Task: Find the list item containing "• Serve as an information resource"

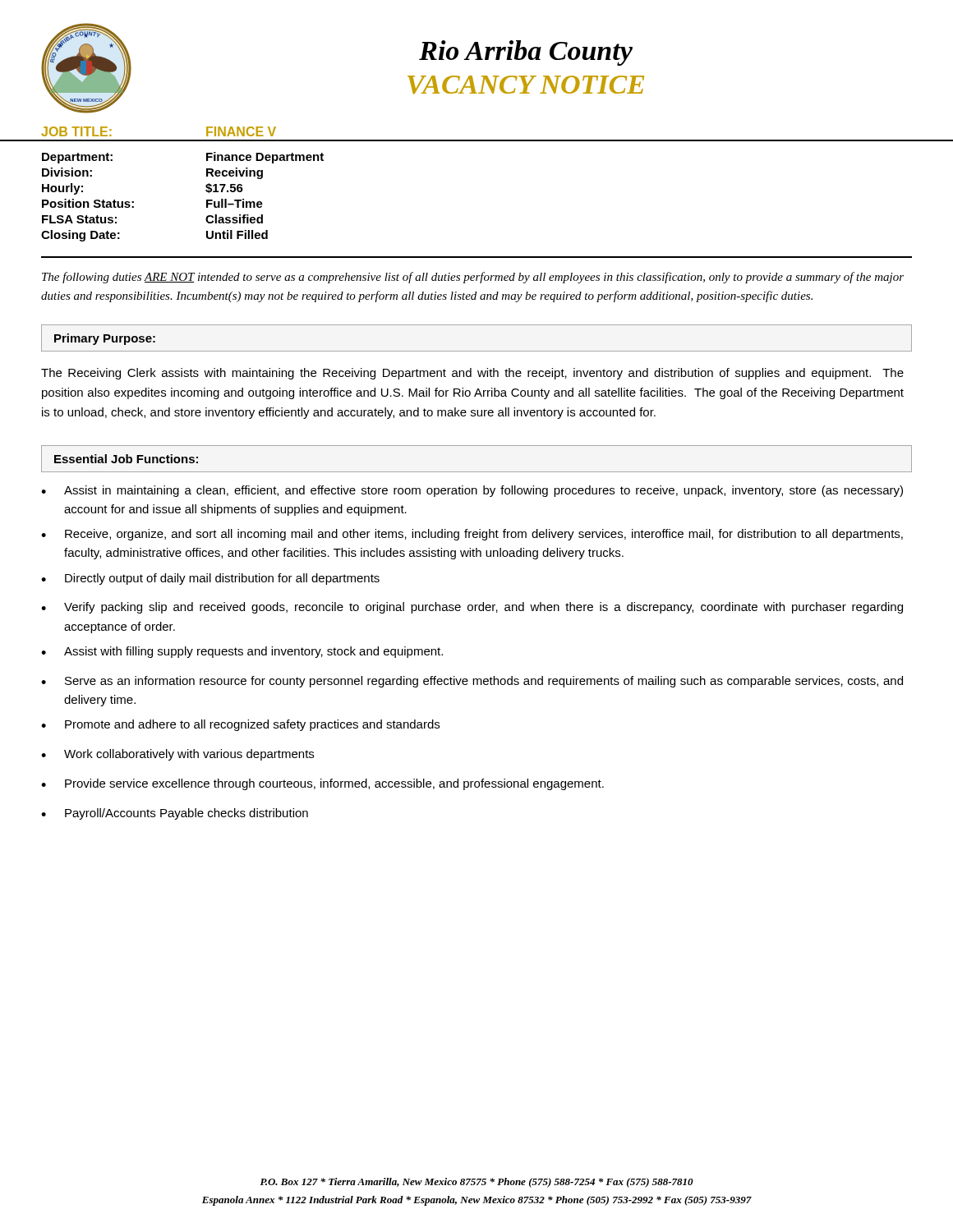Action: click(472, 690)
